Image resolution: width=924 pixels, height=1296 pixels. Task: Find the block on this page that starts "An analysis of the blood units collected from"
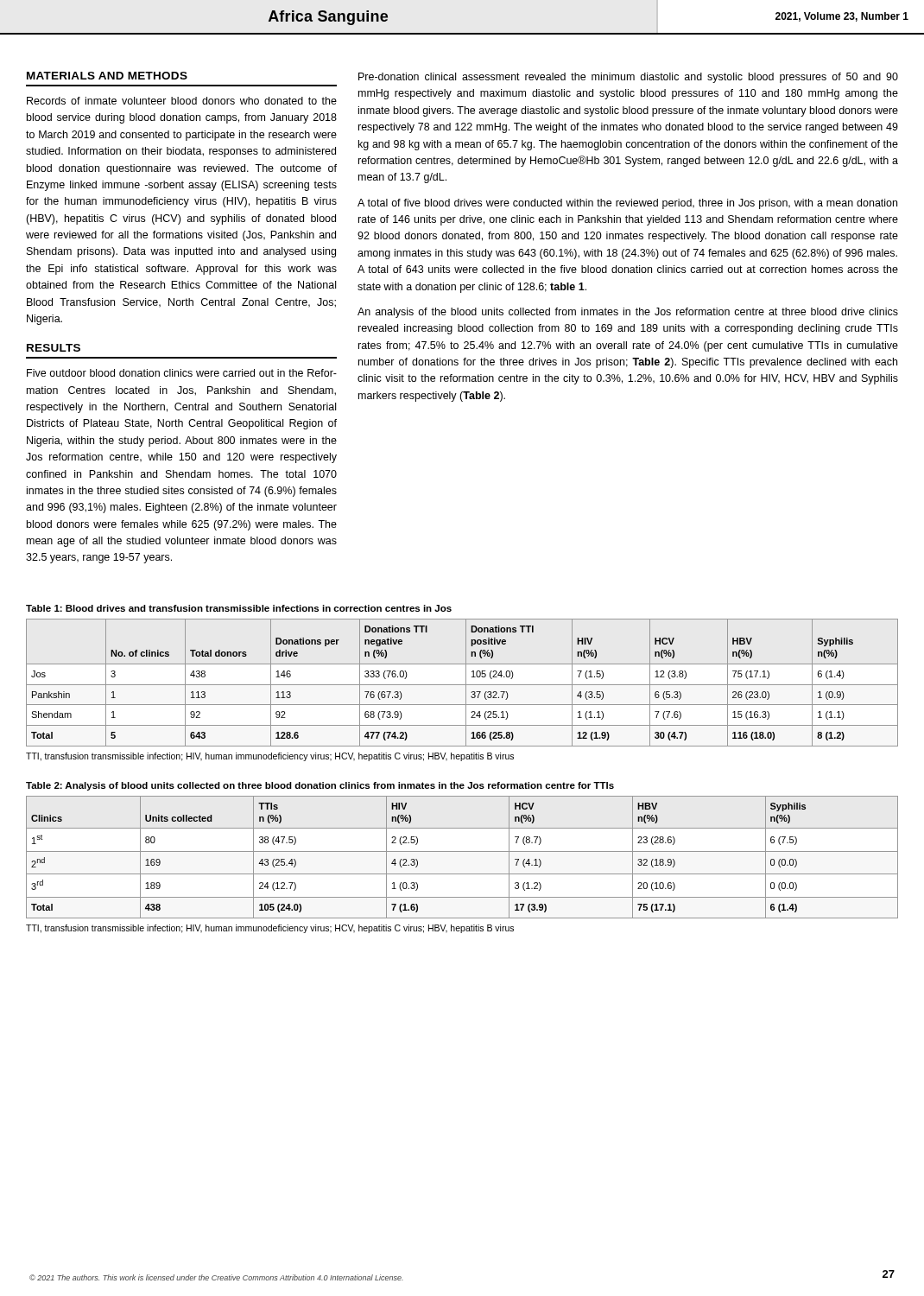[628, 354]
